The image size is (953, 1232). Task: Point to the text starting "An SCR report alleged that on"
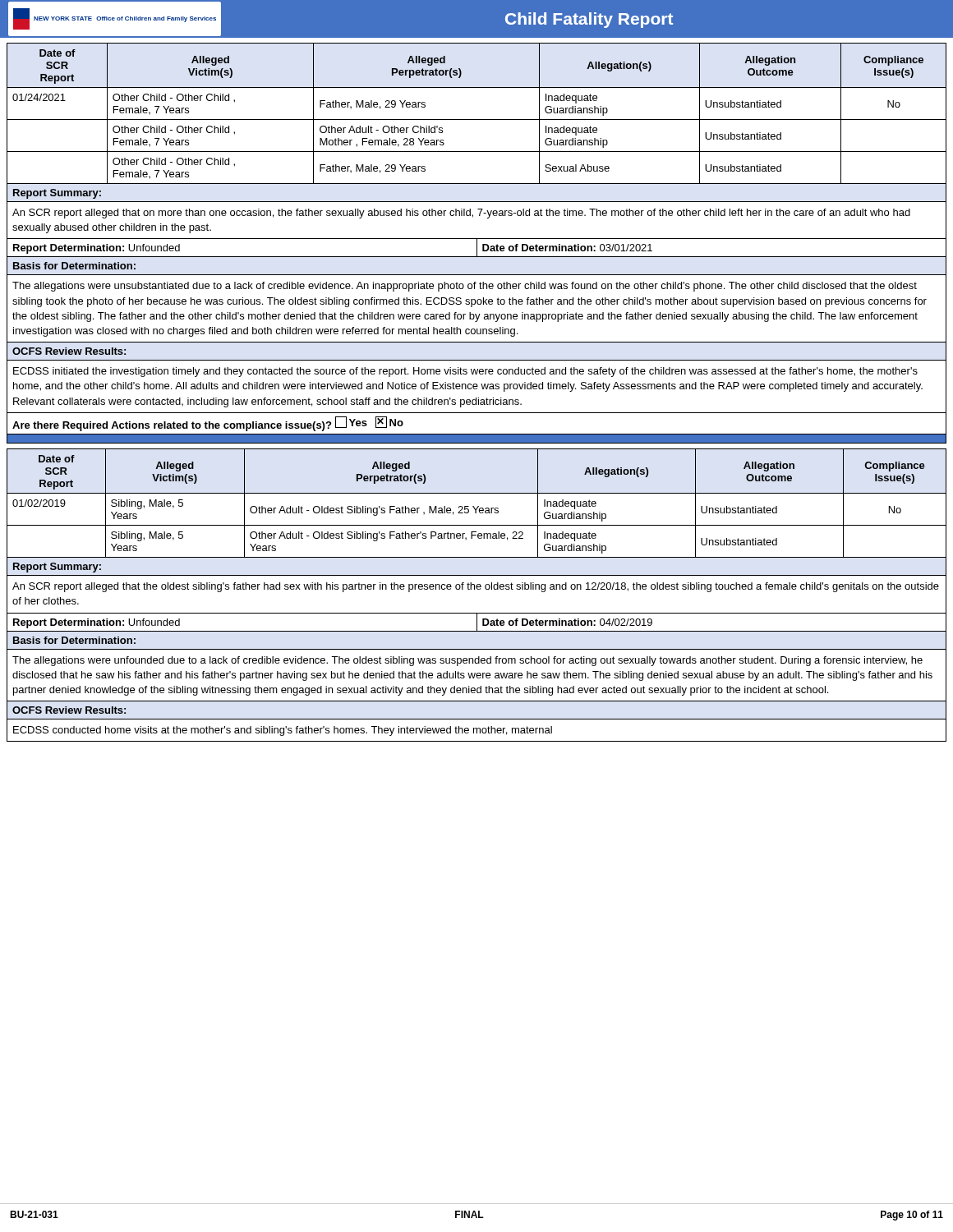[461, 220]
